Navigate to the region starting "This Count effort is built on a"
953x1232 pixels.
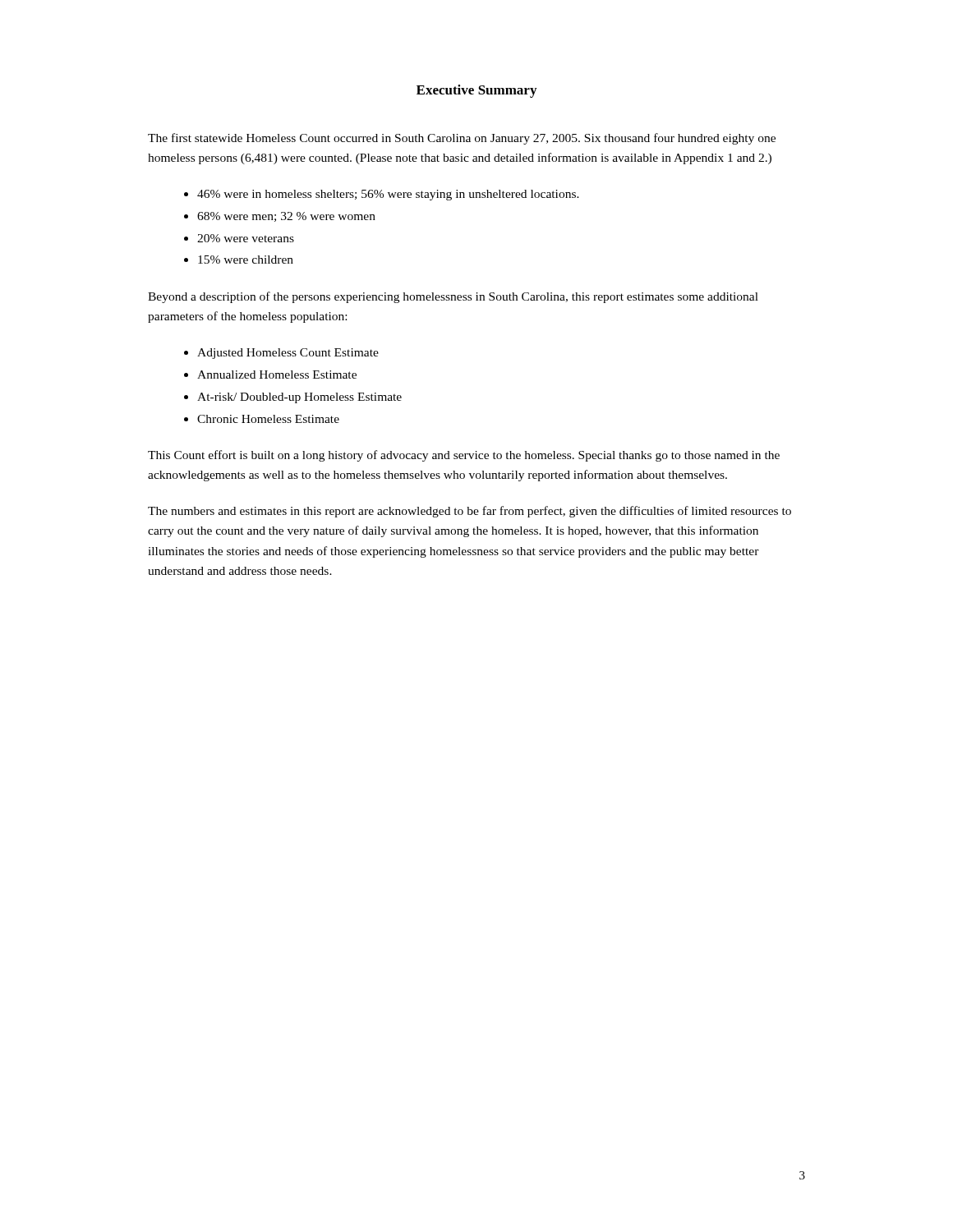[x=464, y=465]
